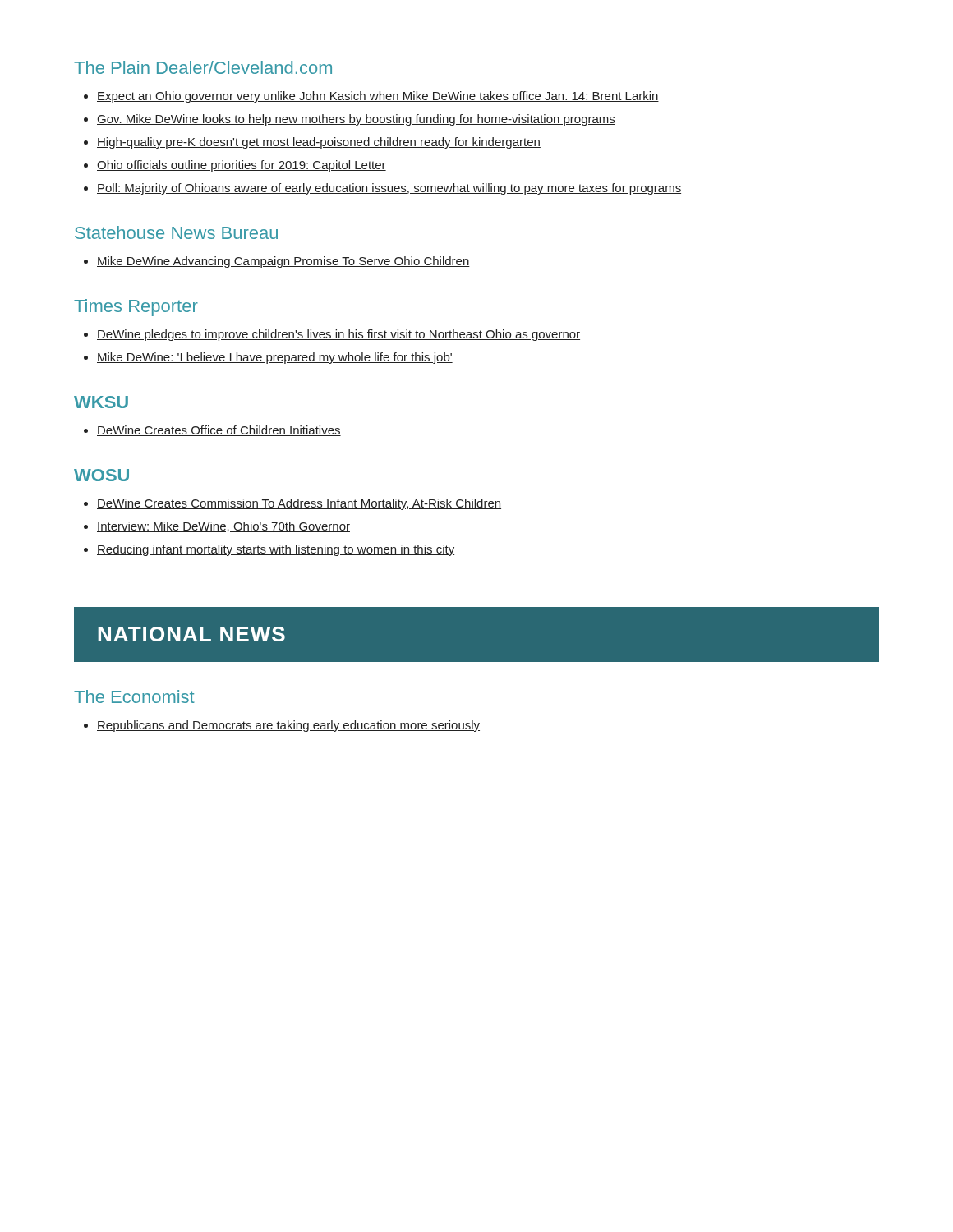Select the block starting "Statehouse News Bureau"
953x1232 pixels.
click(x=176, y=233)
